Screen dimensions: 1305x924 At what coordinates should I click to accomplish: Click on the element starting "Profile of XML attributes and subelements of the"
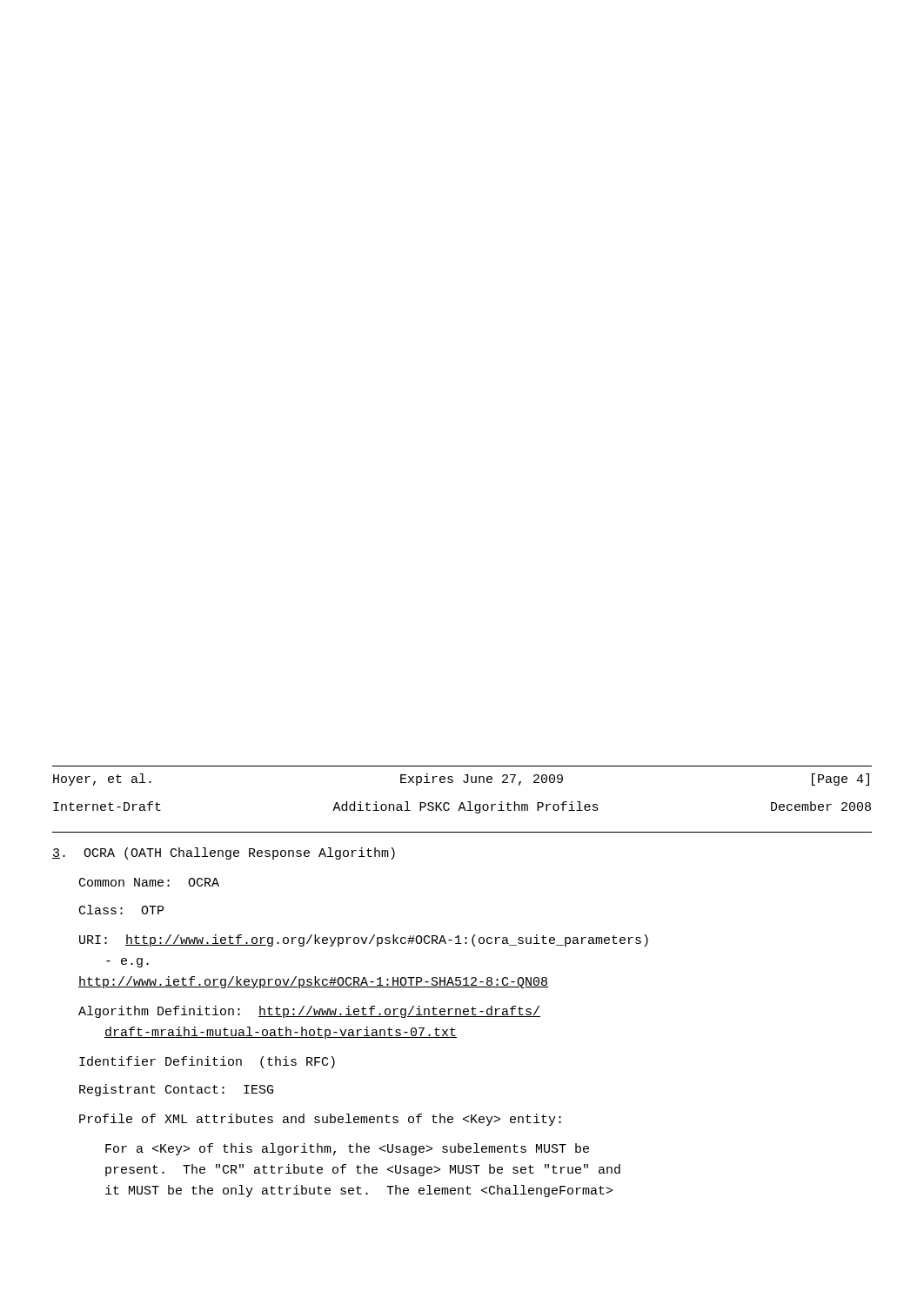(x=321, y=1120)
